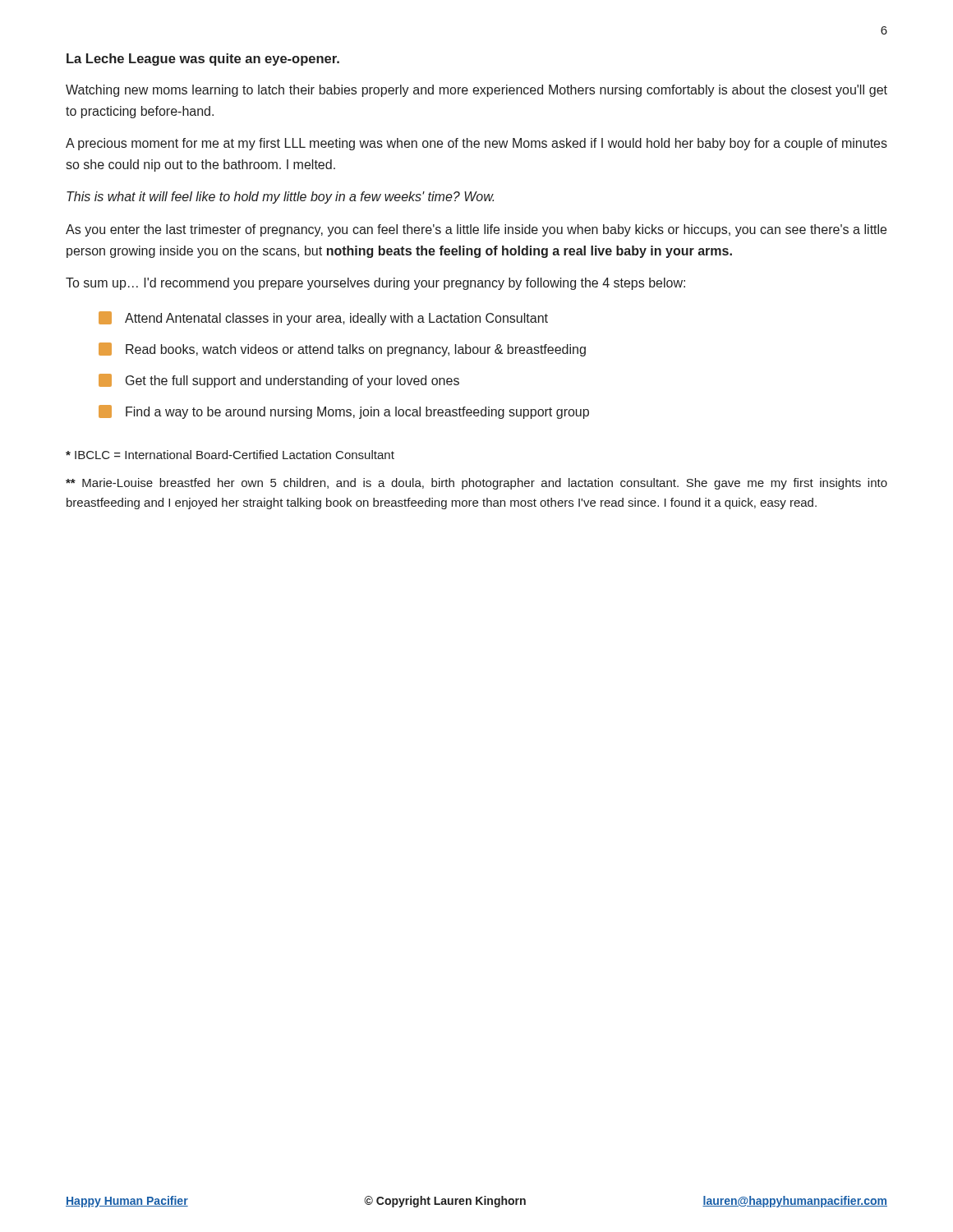Locate the region starting "Get the full support and"
This screenshot has width=953, height=1232.
(279, 381)
